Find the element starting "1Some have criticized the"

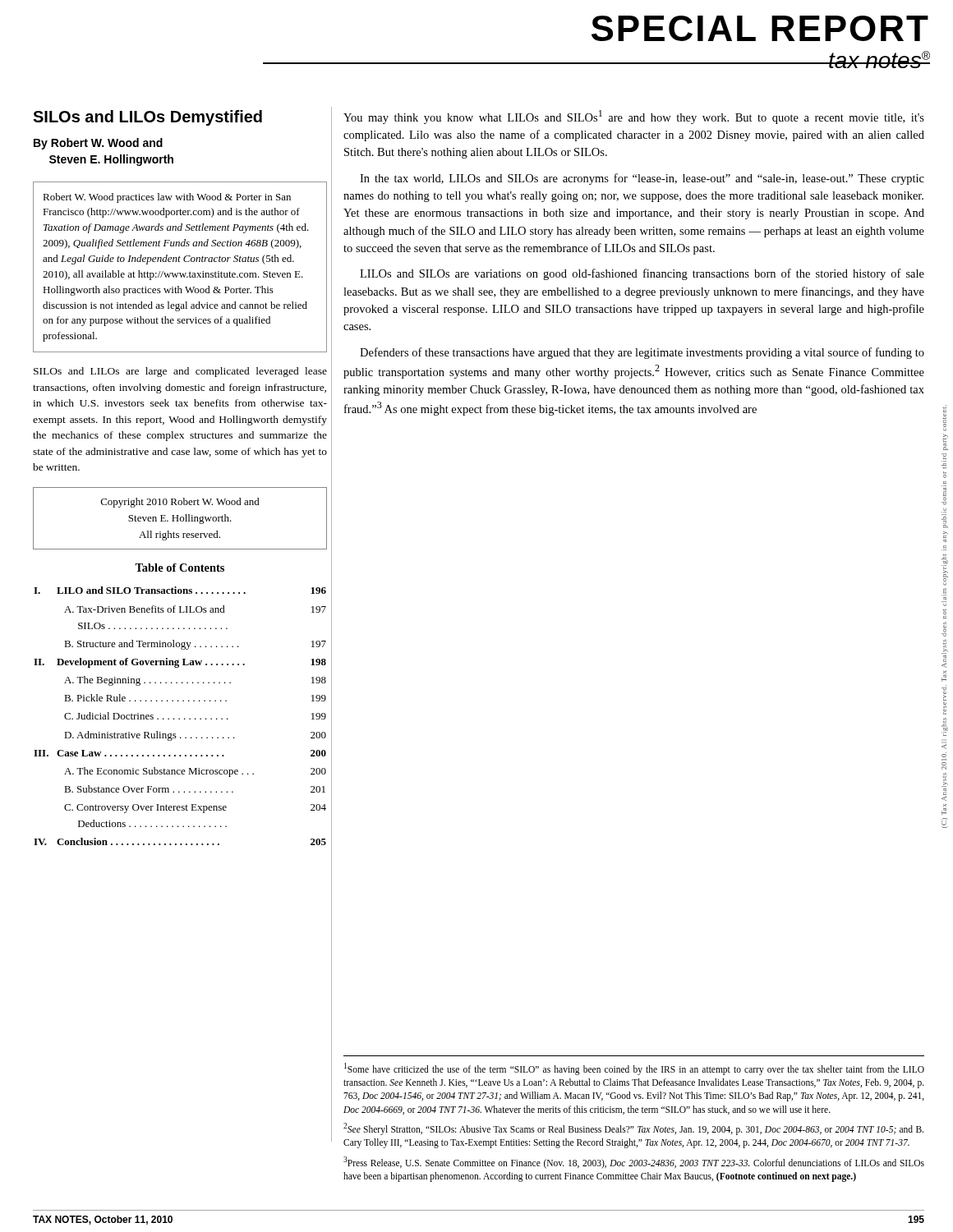point(634,1088)
